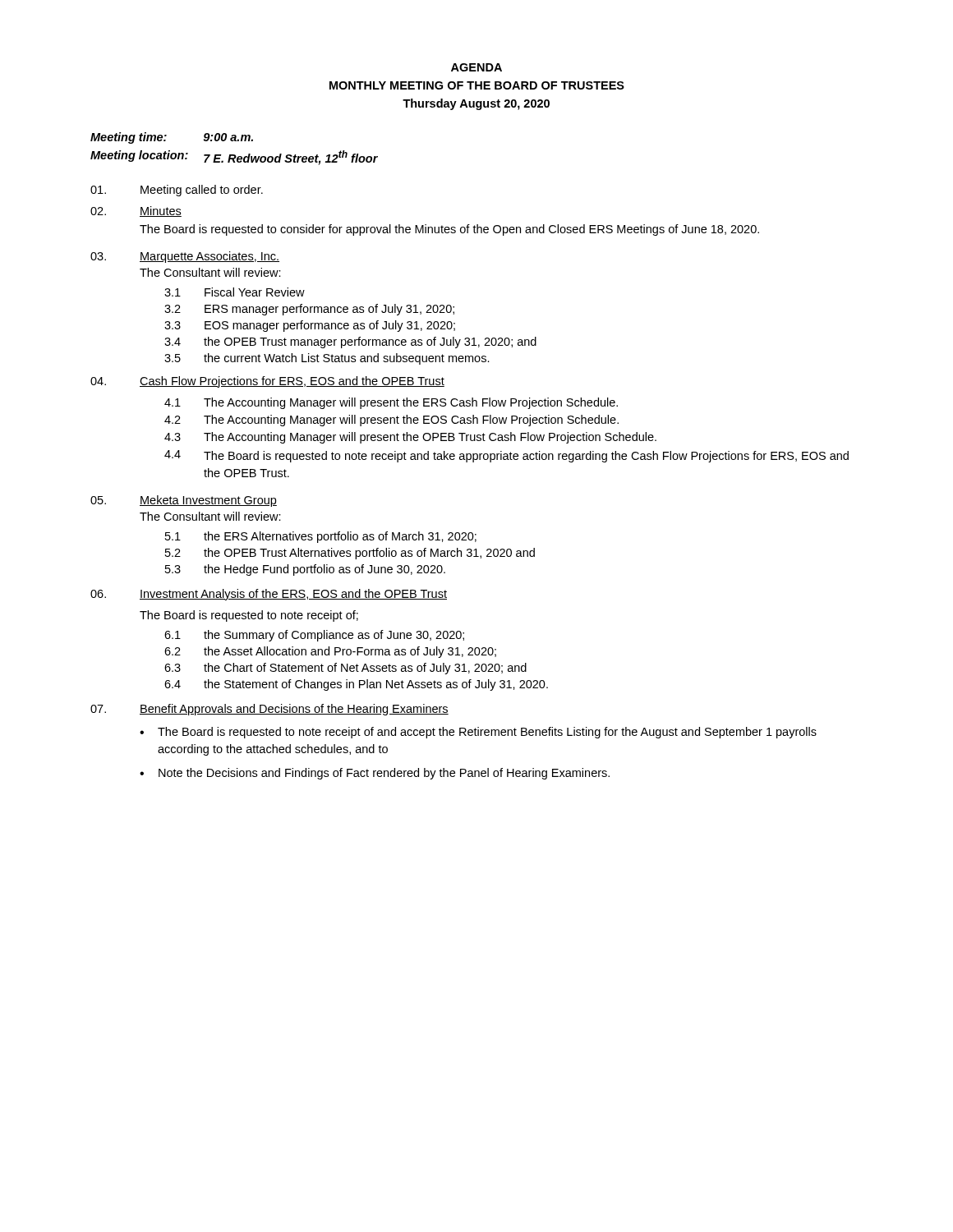Find the list item that says "07. Benefit Approvals and Decisions"
The height and width of the screenshot is (1232, 953).
(x=269, y=710)
